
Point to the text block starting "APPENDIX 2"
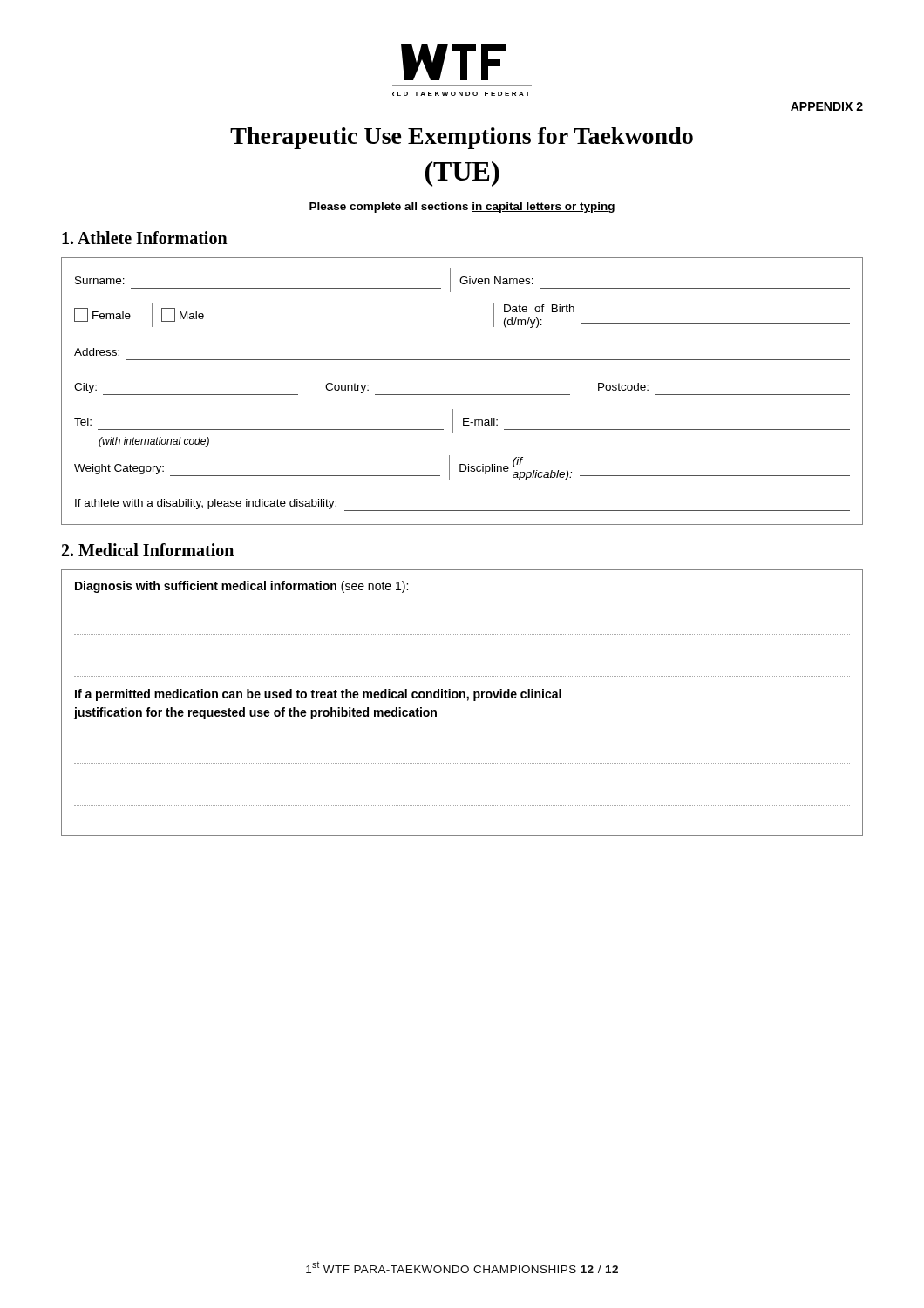[827, 106]
